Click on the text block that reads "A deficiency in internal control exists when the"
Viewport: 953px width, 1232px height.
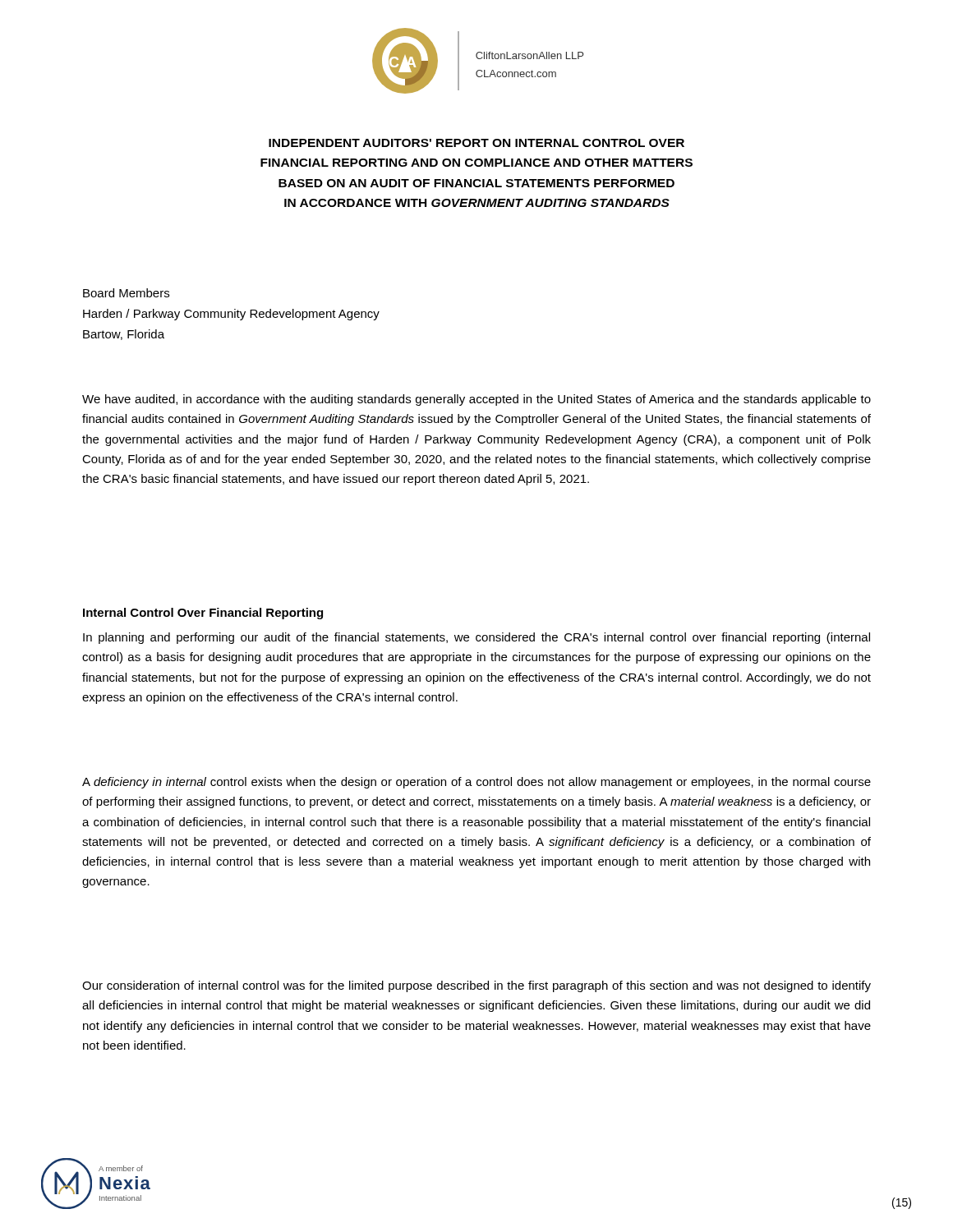(x=476, y=831)
